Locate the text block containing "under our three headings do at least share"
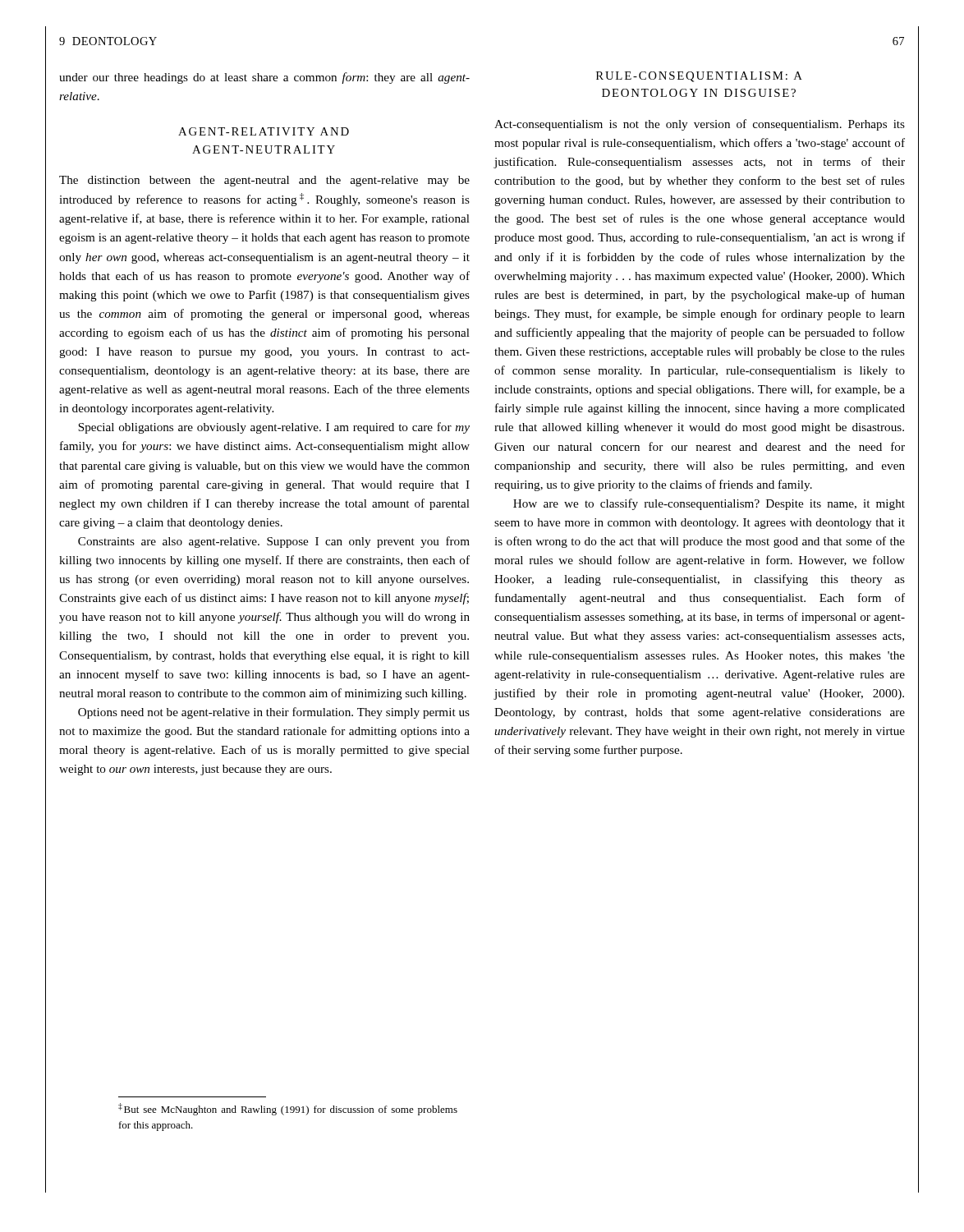The width and height of the screenshot is (964, 1232). tap(264, 86)
